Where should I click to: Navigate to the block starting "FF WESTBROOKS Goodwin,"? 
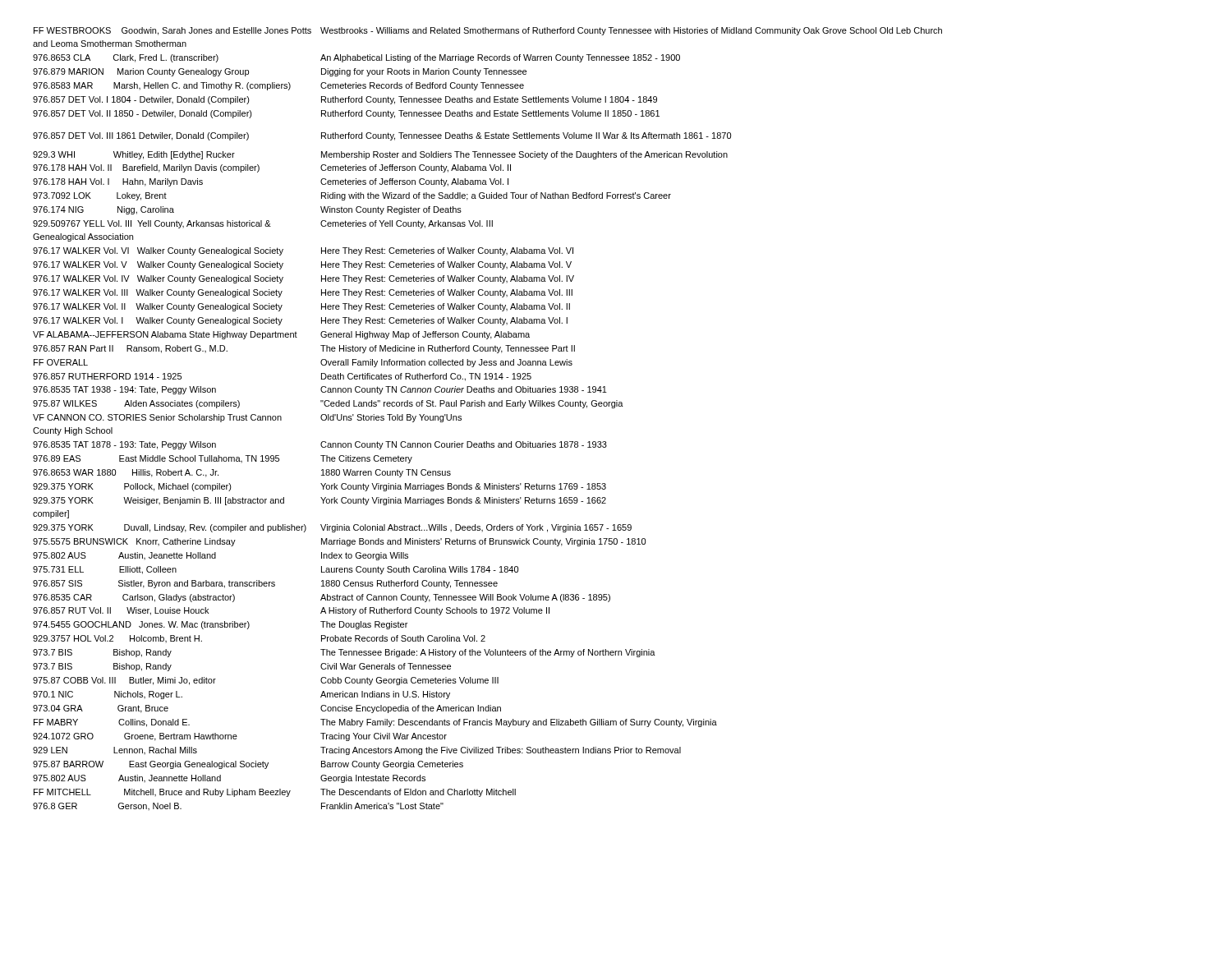[616, 419]
